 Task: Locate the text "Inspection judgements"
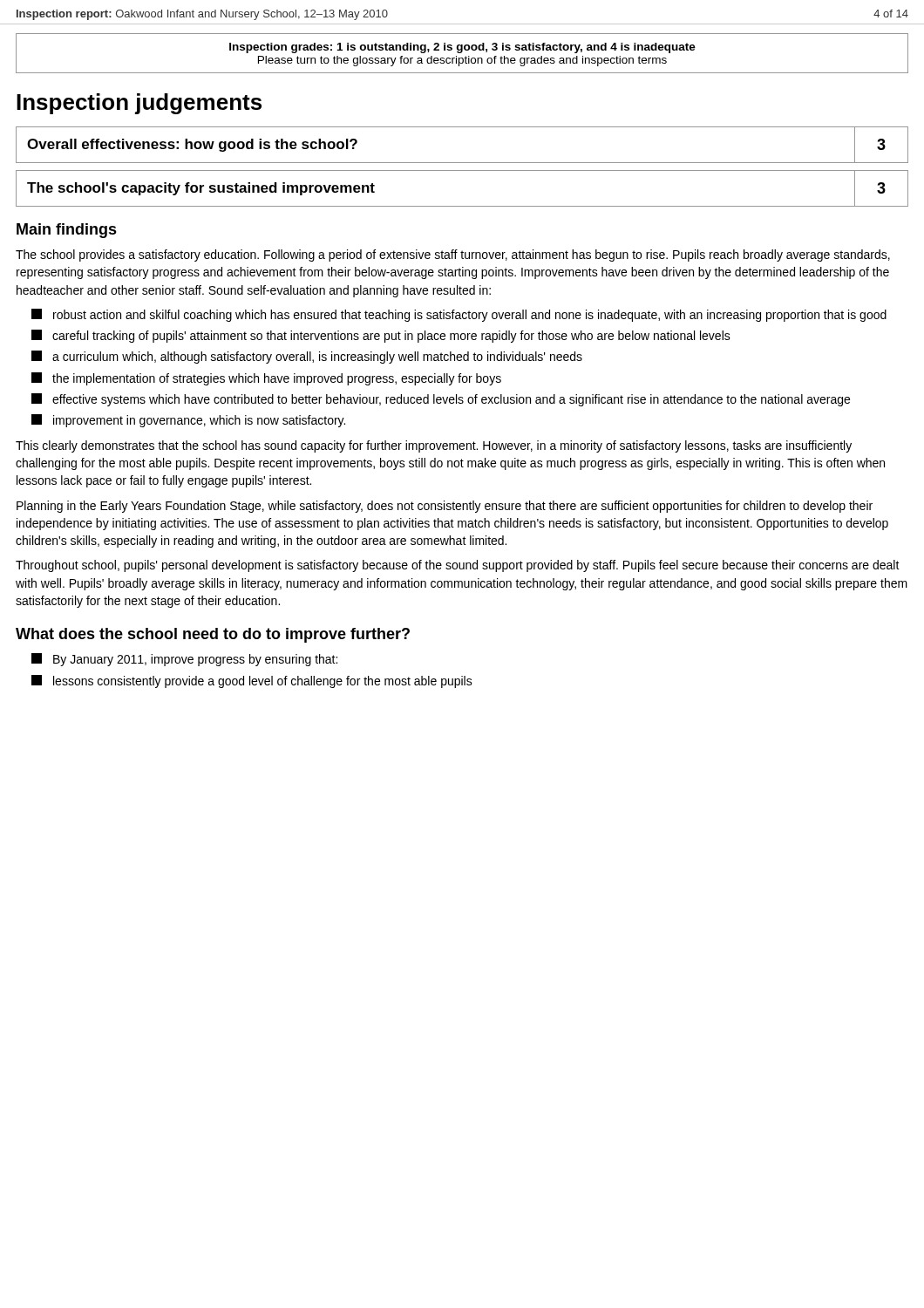[139, 102]
